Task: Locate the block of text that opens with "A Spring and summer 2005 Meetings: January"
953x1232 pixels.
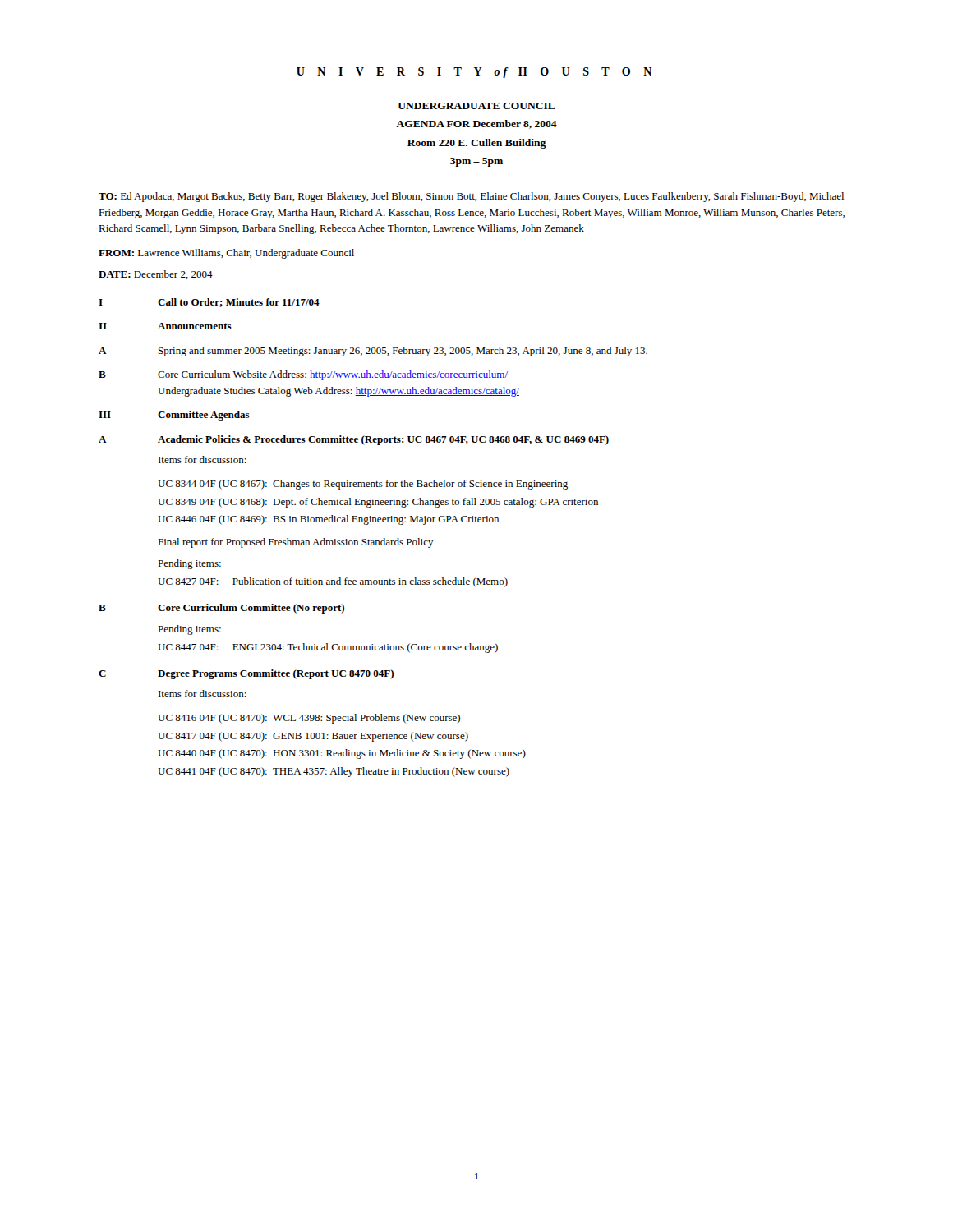Action: (476, 350)
